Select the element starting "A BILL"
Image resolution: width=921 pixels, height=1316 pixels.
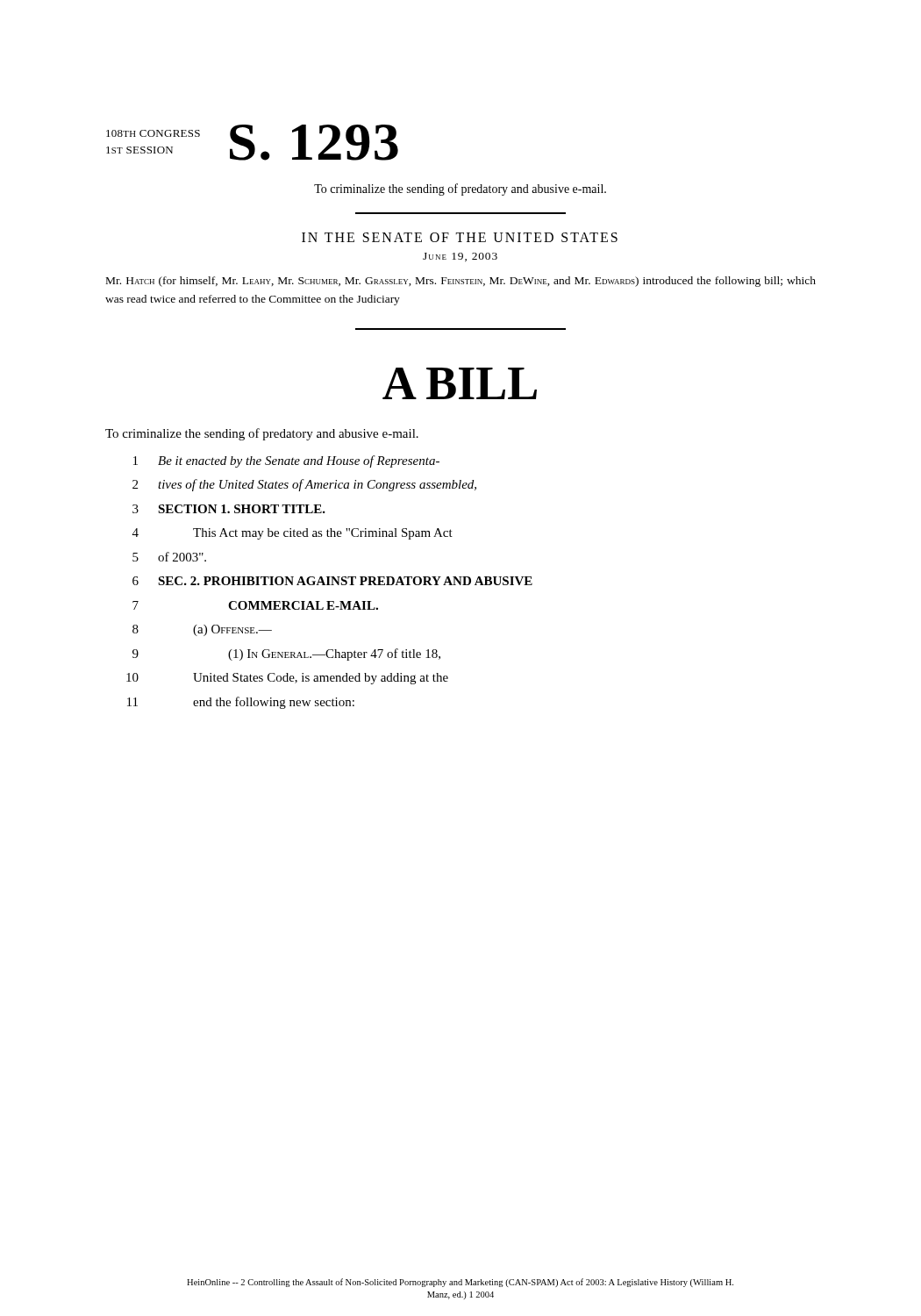click(460, 383)
